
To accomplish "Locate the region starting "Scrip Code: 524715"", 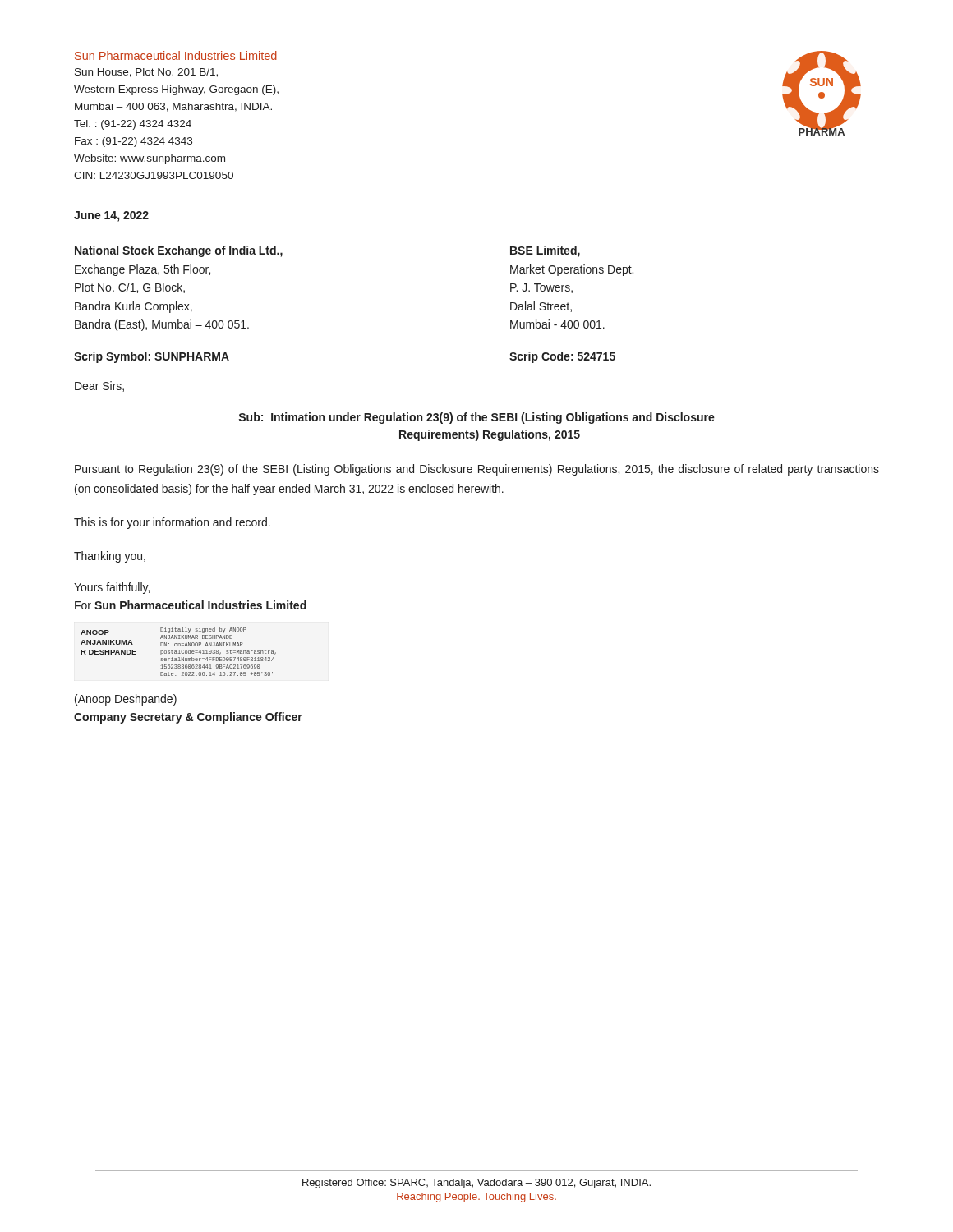I will (562, 357).
